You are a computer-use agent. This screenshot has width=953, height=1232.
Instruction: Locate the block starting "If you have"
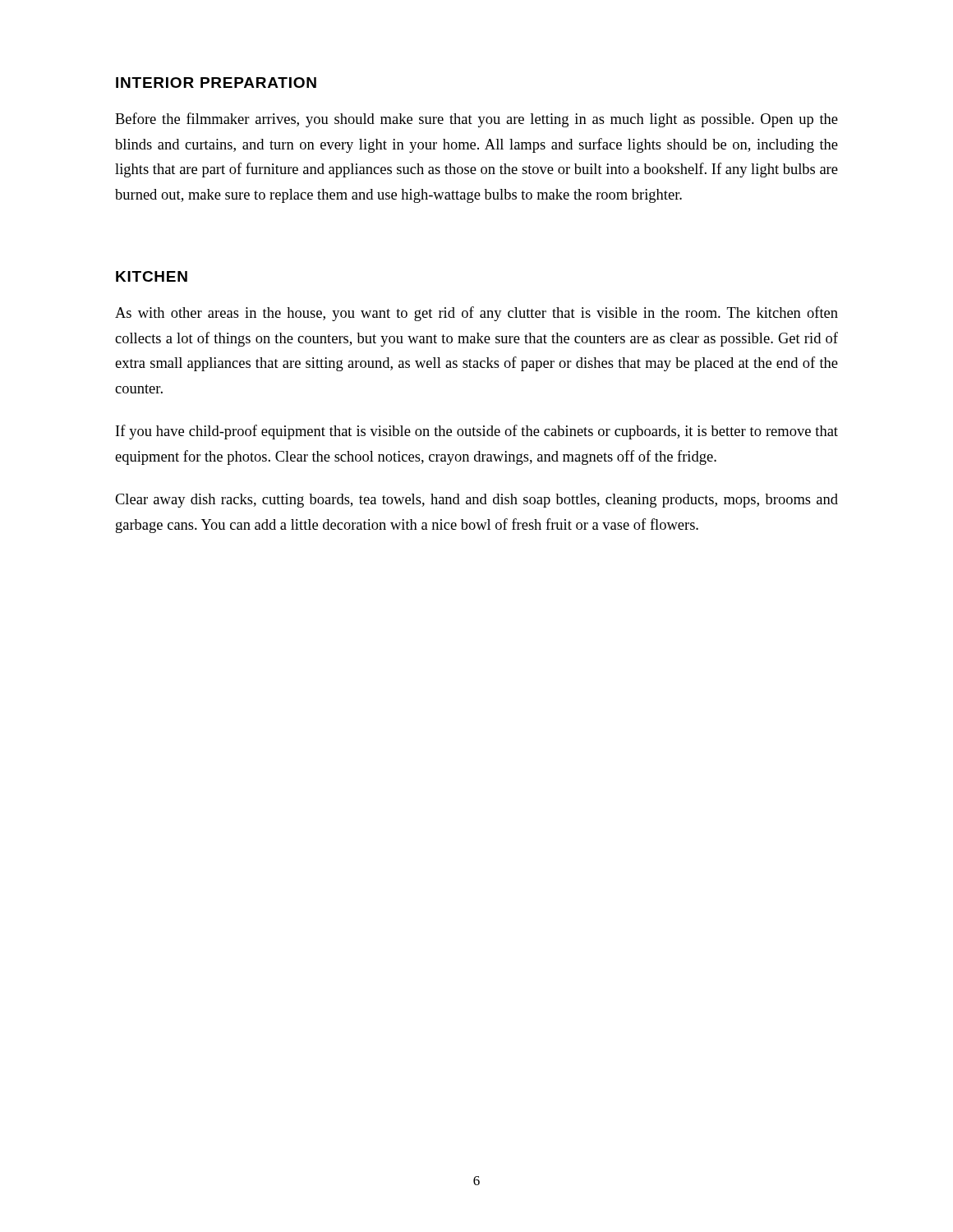coord(476,444)
